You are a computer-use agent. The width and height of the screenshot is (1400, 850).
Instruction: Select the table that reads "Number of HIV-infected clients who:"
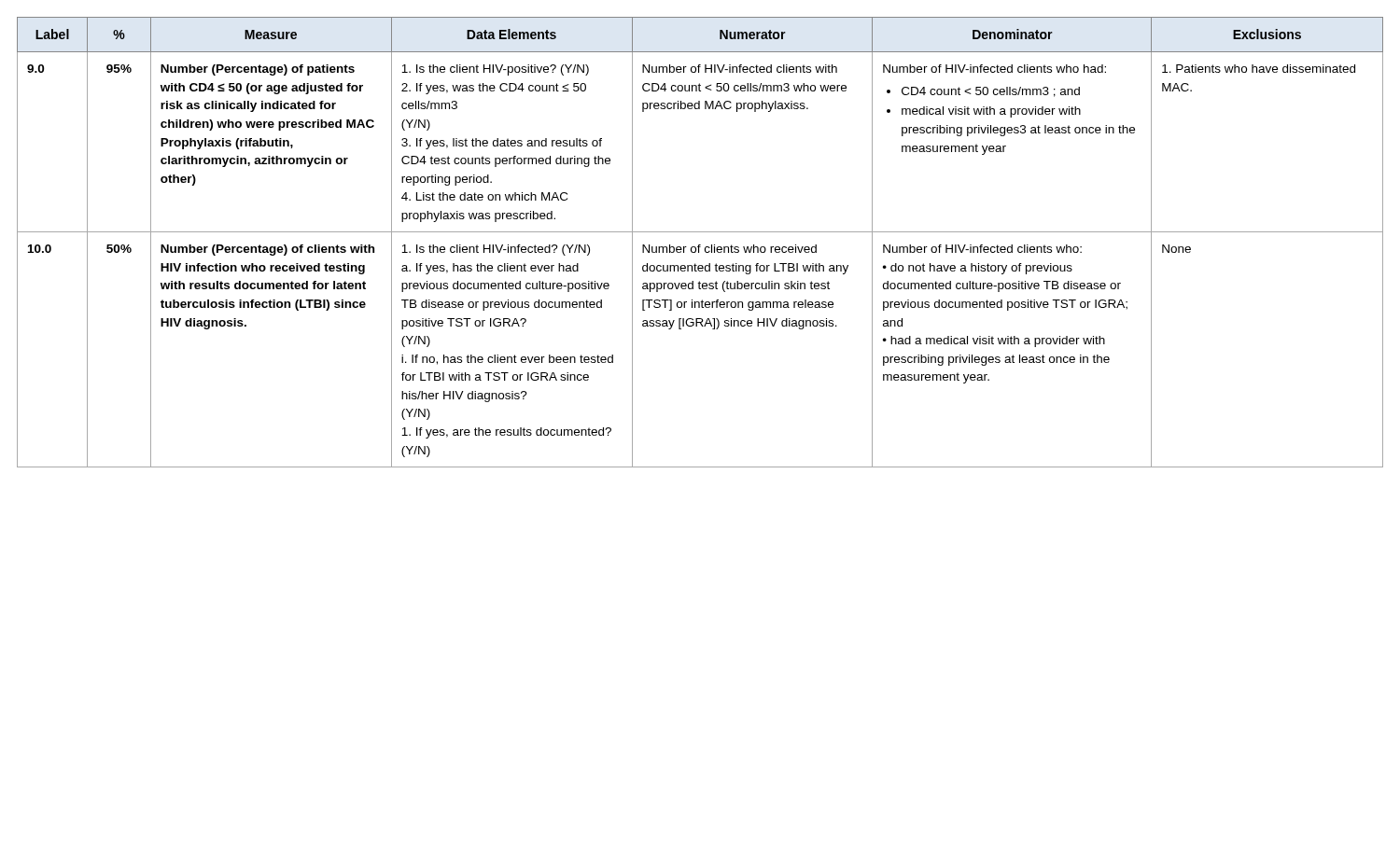pos(700,242)
